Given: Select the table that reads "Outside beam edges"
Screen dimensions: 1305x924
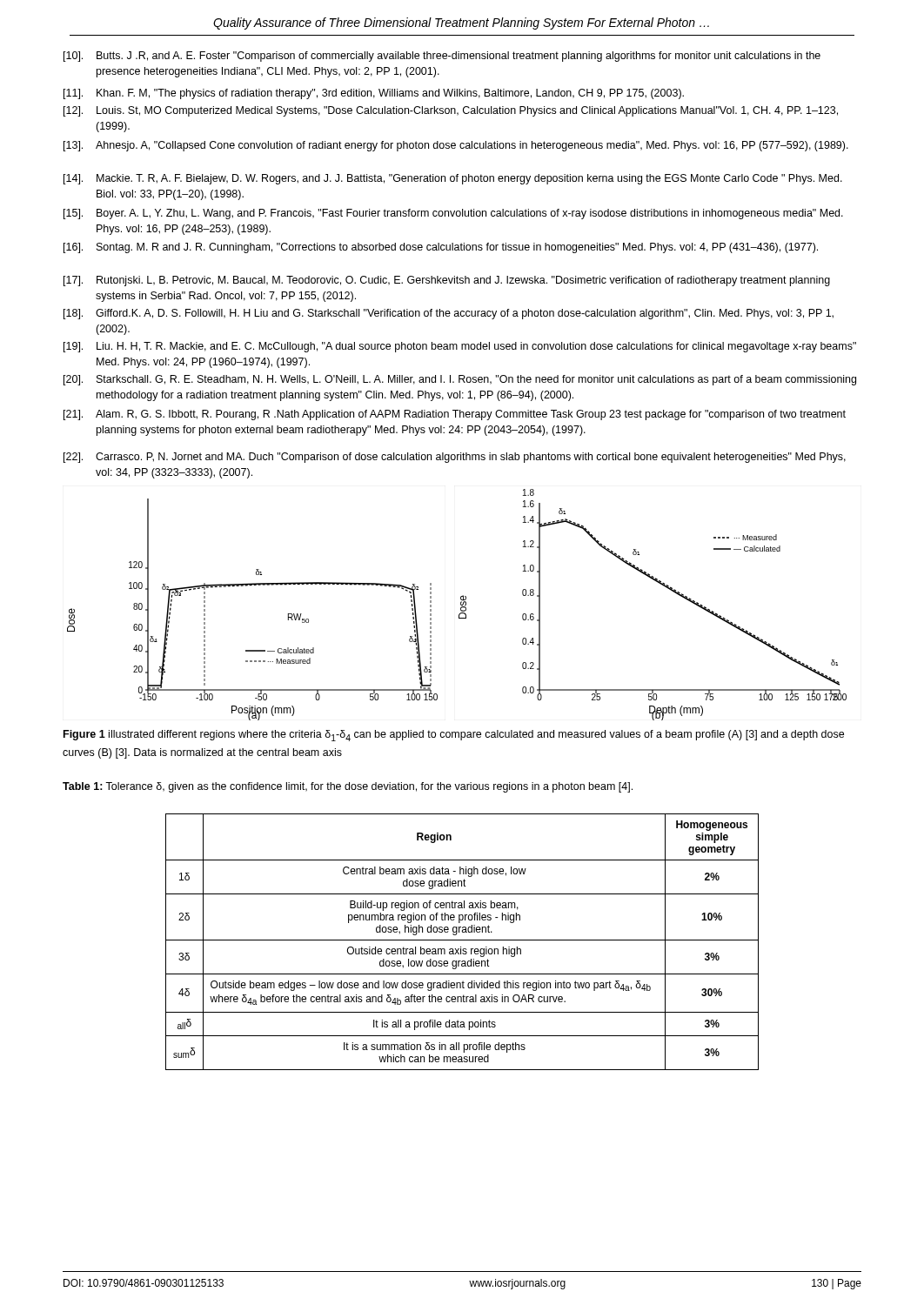Looking at the screenshot, I should (462, 942).
